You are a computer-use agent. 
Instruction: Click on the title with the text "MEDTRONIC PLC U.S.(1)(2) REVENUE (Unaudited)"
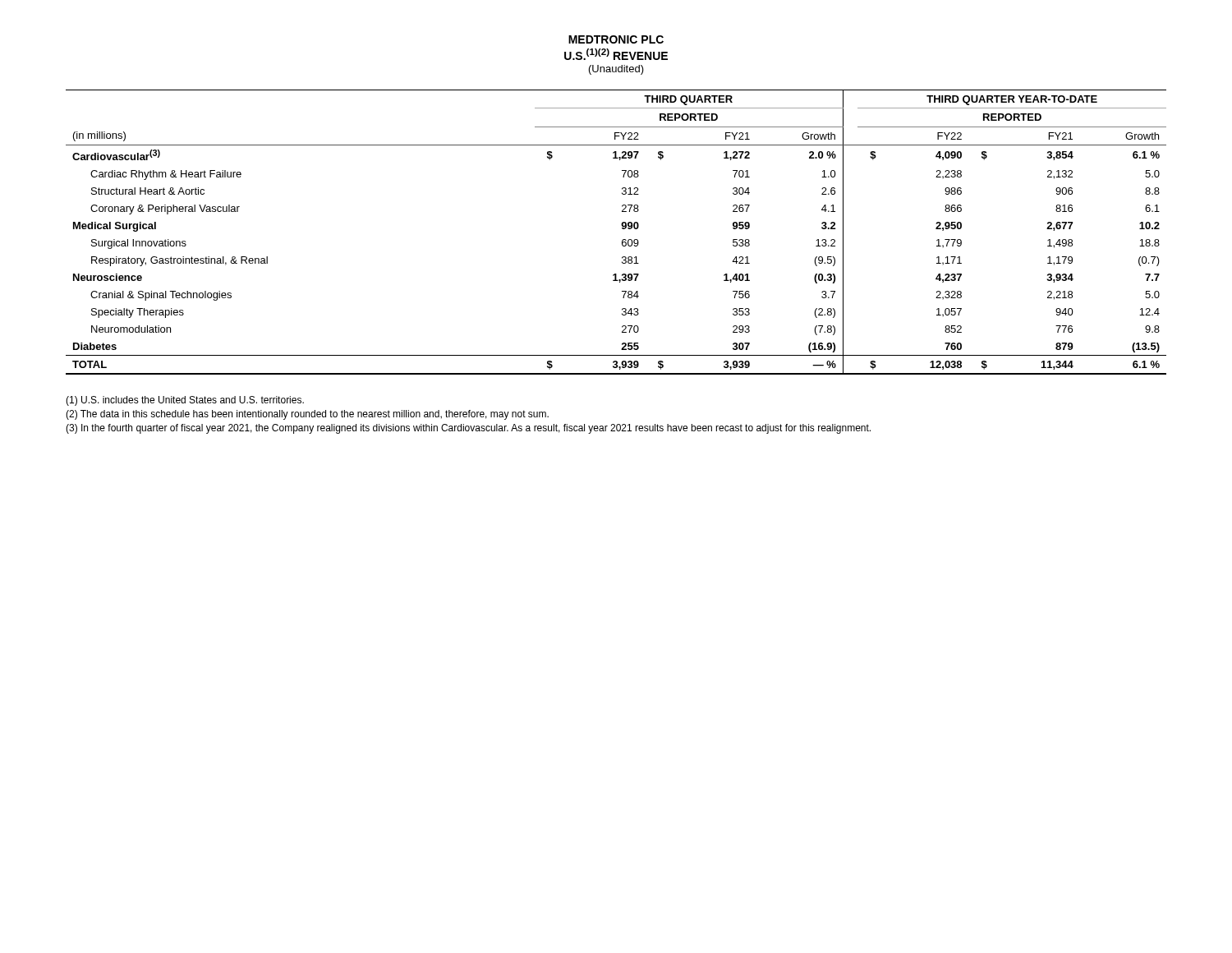[616, 54]
